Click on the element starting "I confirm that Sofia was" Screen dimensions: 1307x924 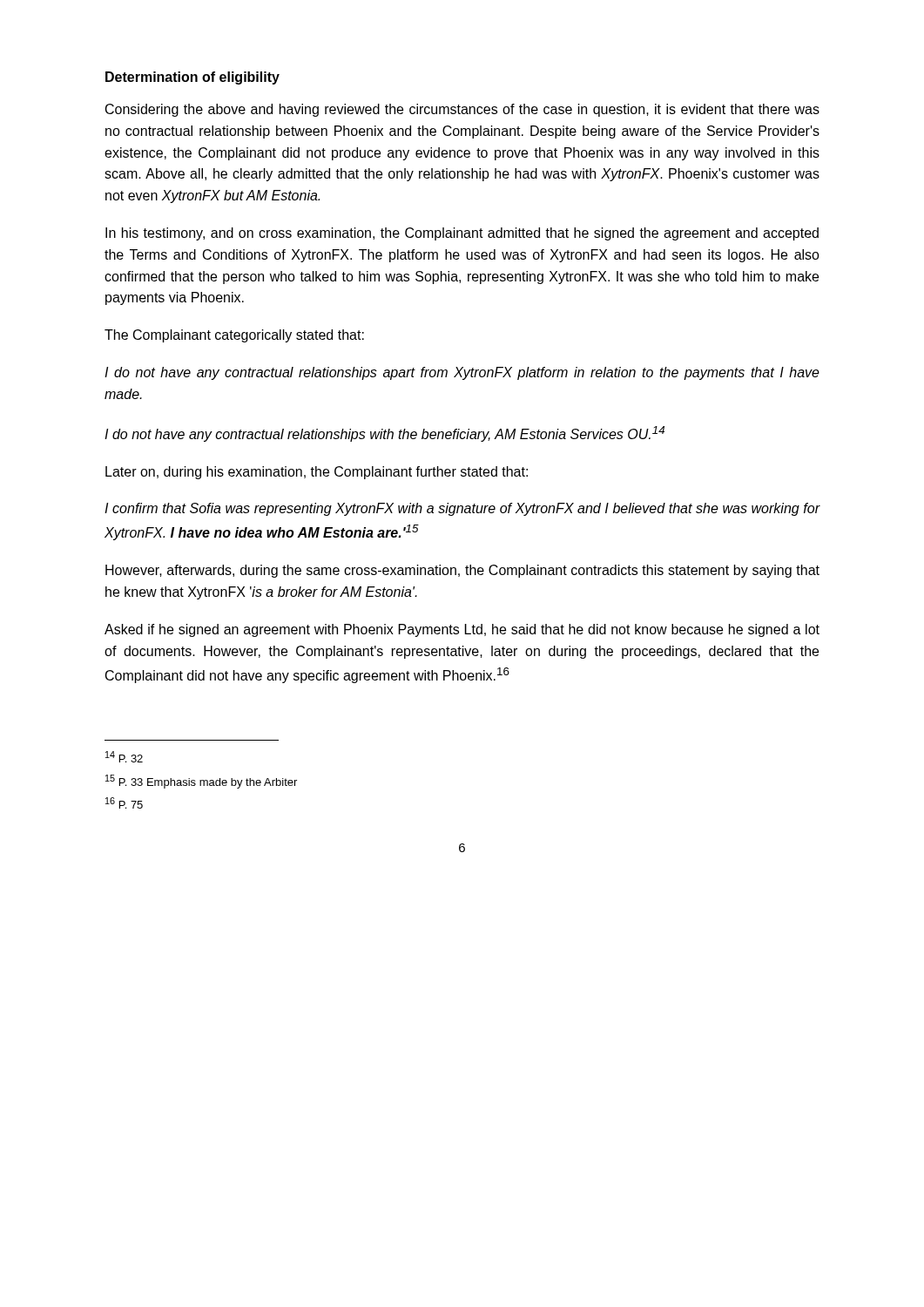point(462,521)
